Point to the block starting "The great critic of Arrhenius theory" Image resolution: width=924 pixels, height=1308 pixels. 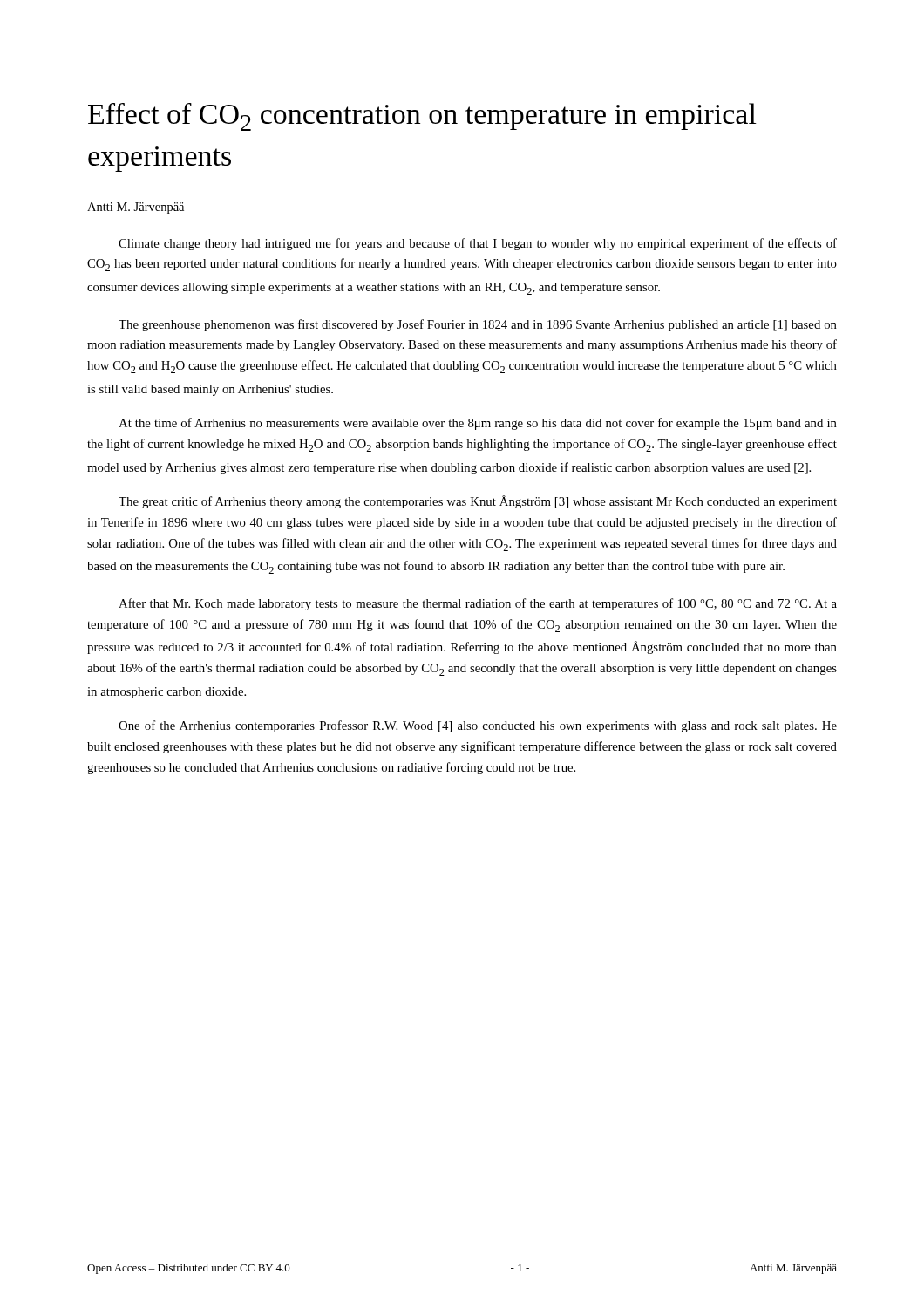coord(462,536)
